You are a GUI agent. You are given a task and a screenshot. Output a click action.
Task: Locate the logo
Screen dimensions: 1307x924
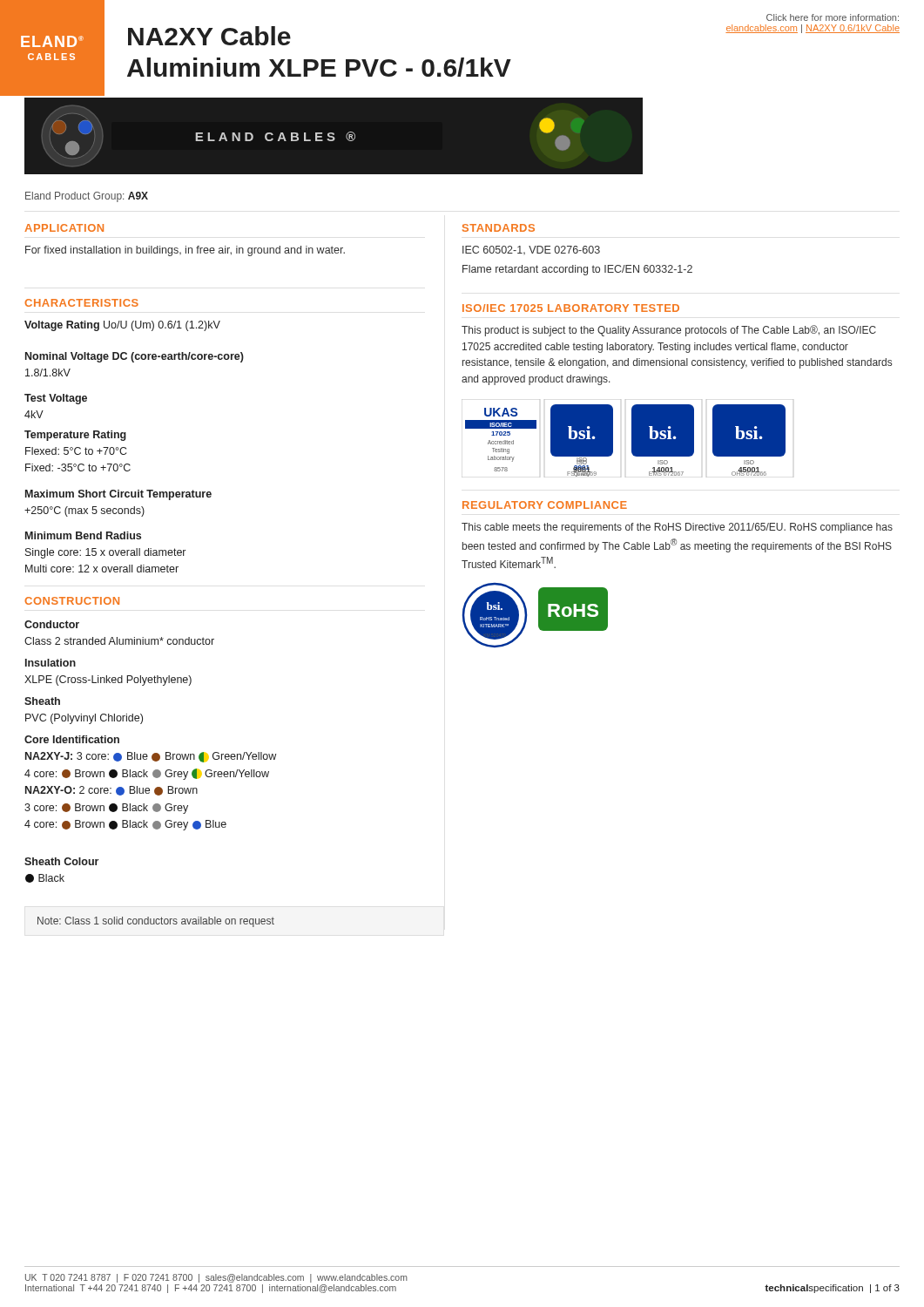(x=549, y=616)
